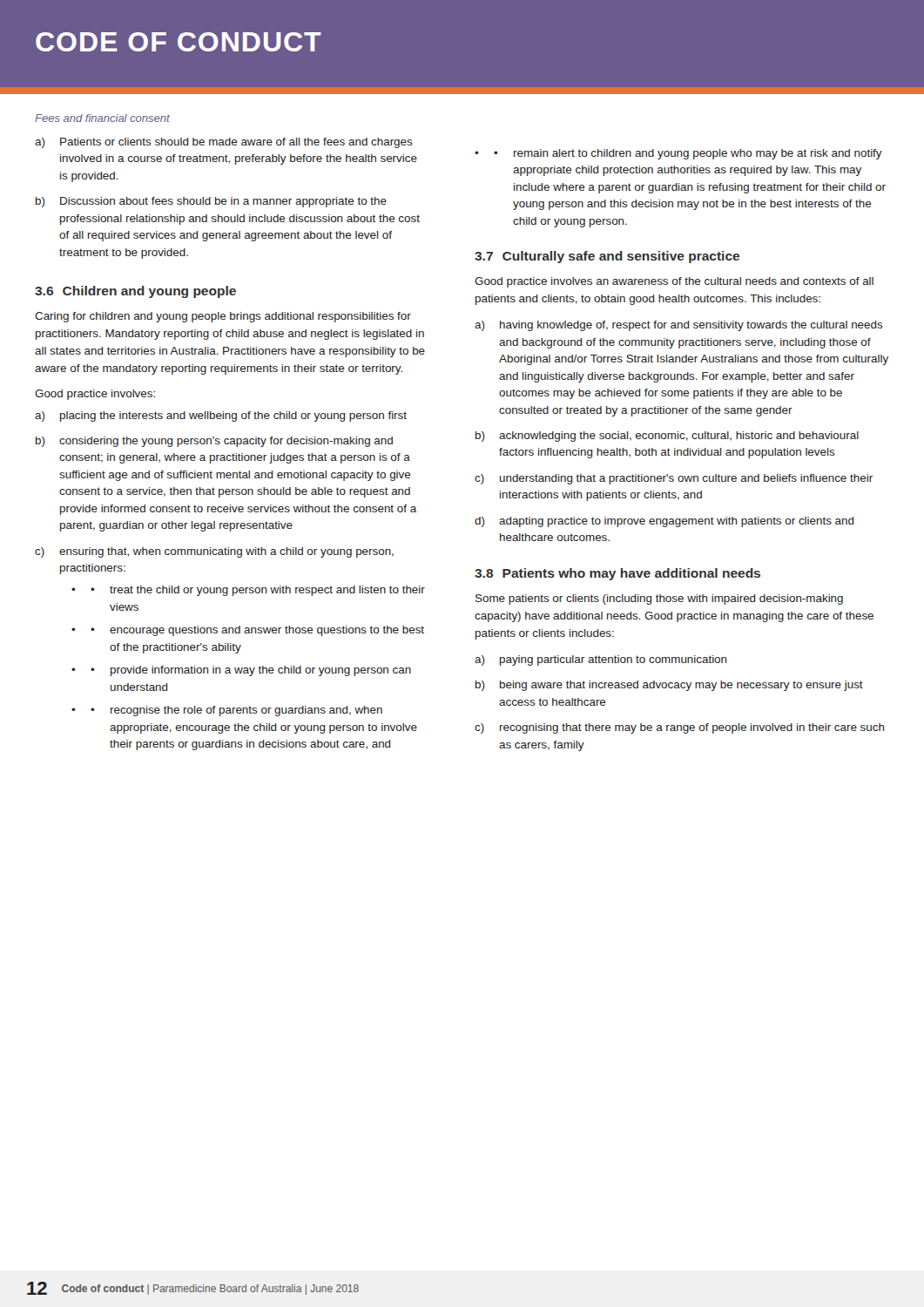The height and width of the screenshot is (1307, 924).
Task: Point to the text block starting "c) recognising that there"
Action: (x=684, y=736)
